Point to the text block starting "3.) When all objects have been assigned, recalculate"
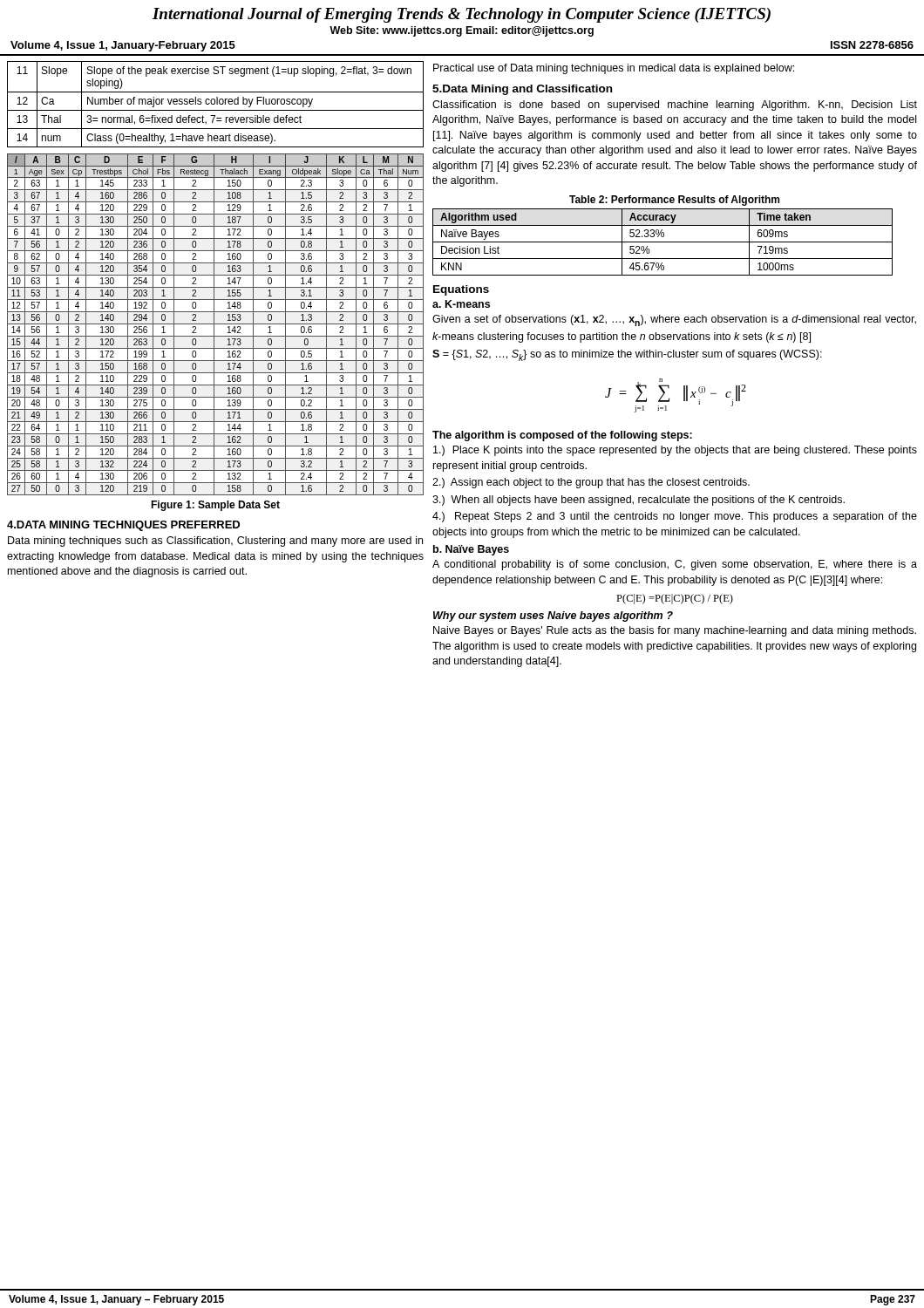Viewport: 924px width, 1308px height. tap(639, 499)
